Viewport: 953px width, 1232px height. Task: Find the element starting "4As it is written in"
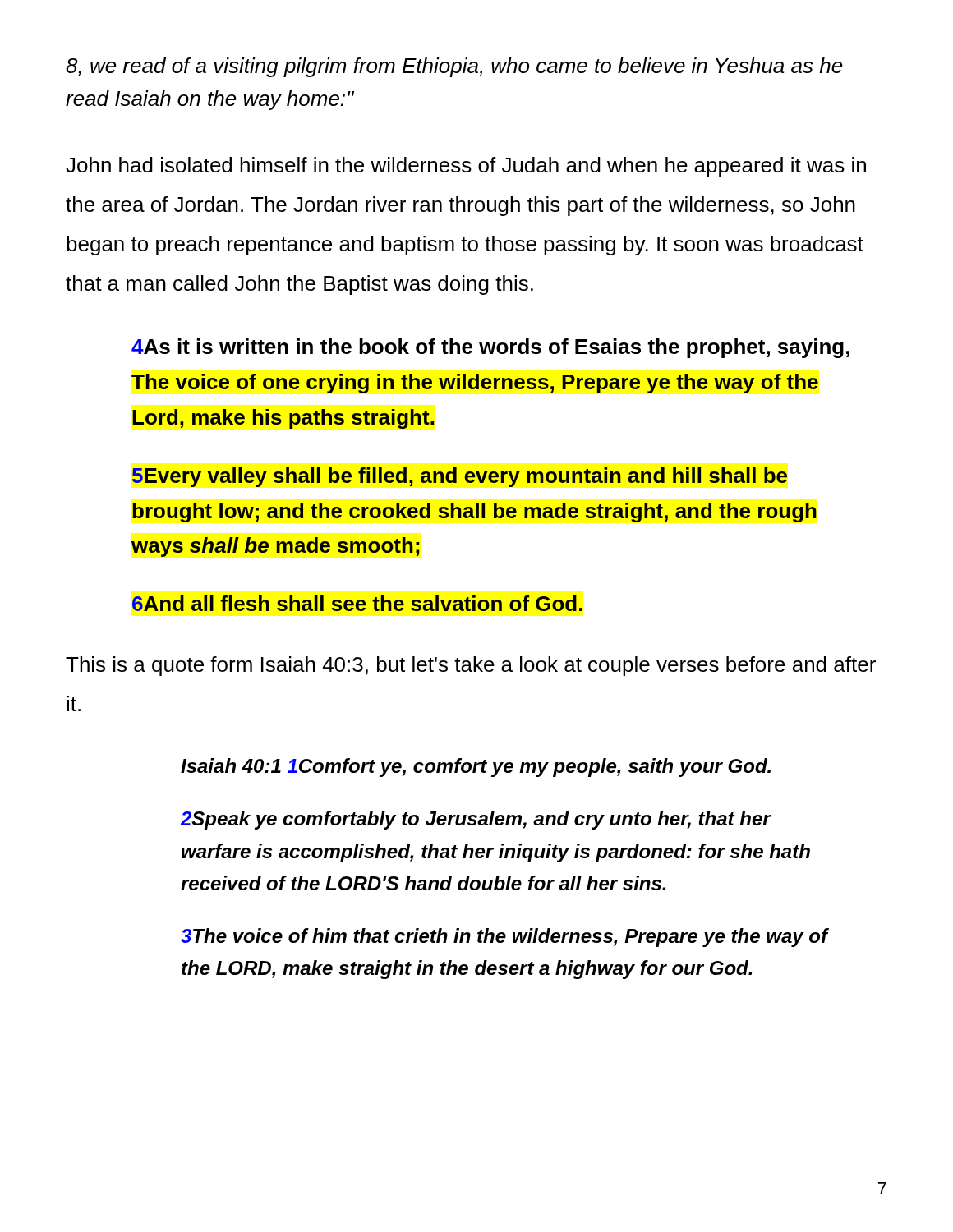pyautogui.click(x=491, y=382)
